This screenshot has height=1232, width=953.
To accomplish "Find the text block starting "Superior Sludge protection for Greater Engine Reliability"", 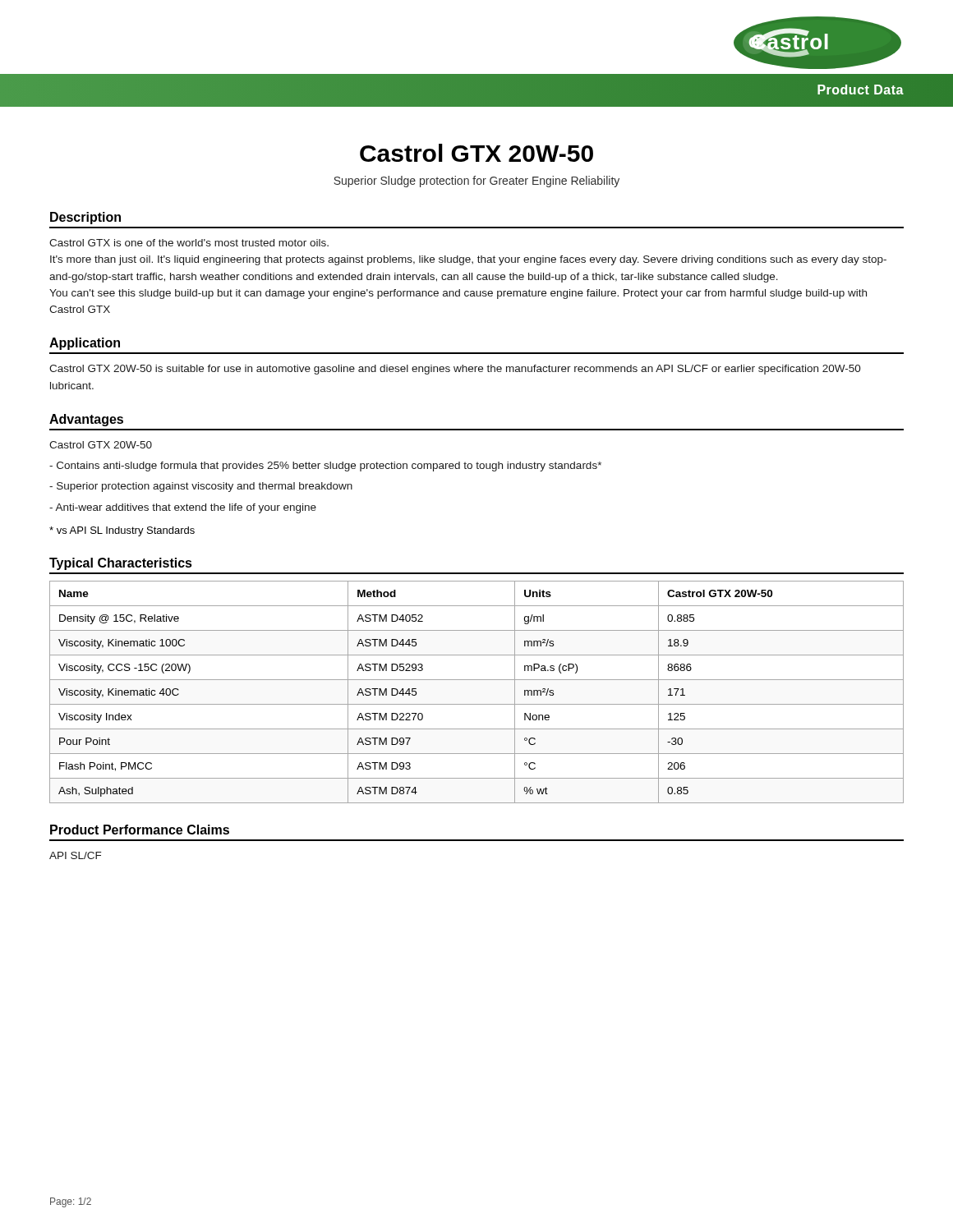I will [x=476, y=181].
